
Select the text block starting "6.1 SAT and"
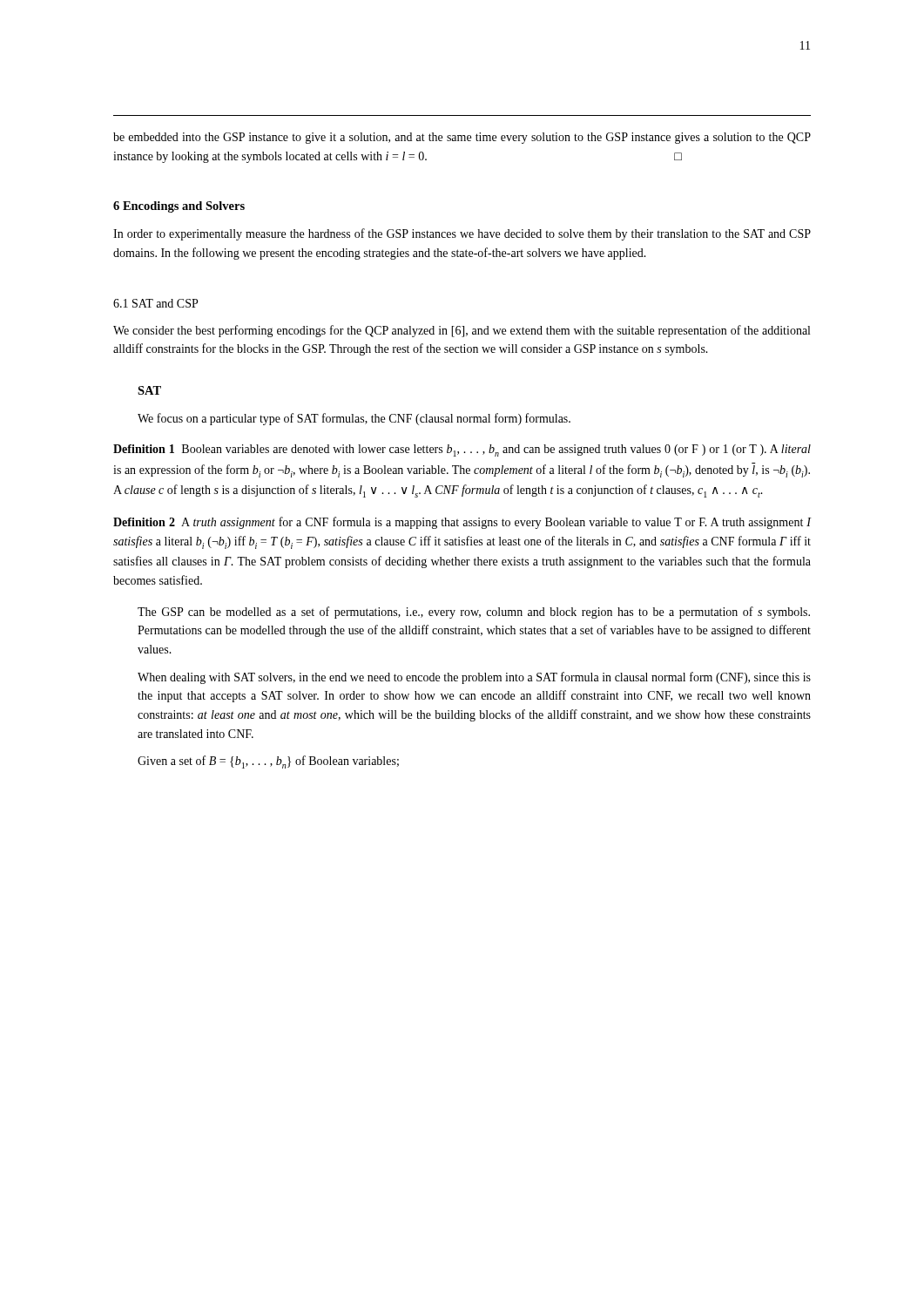[x=156, y=303]
